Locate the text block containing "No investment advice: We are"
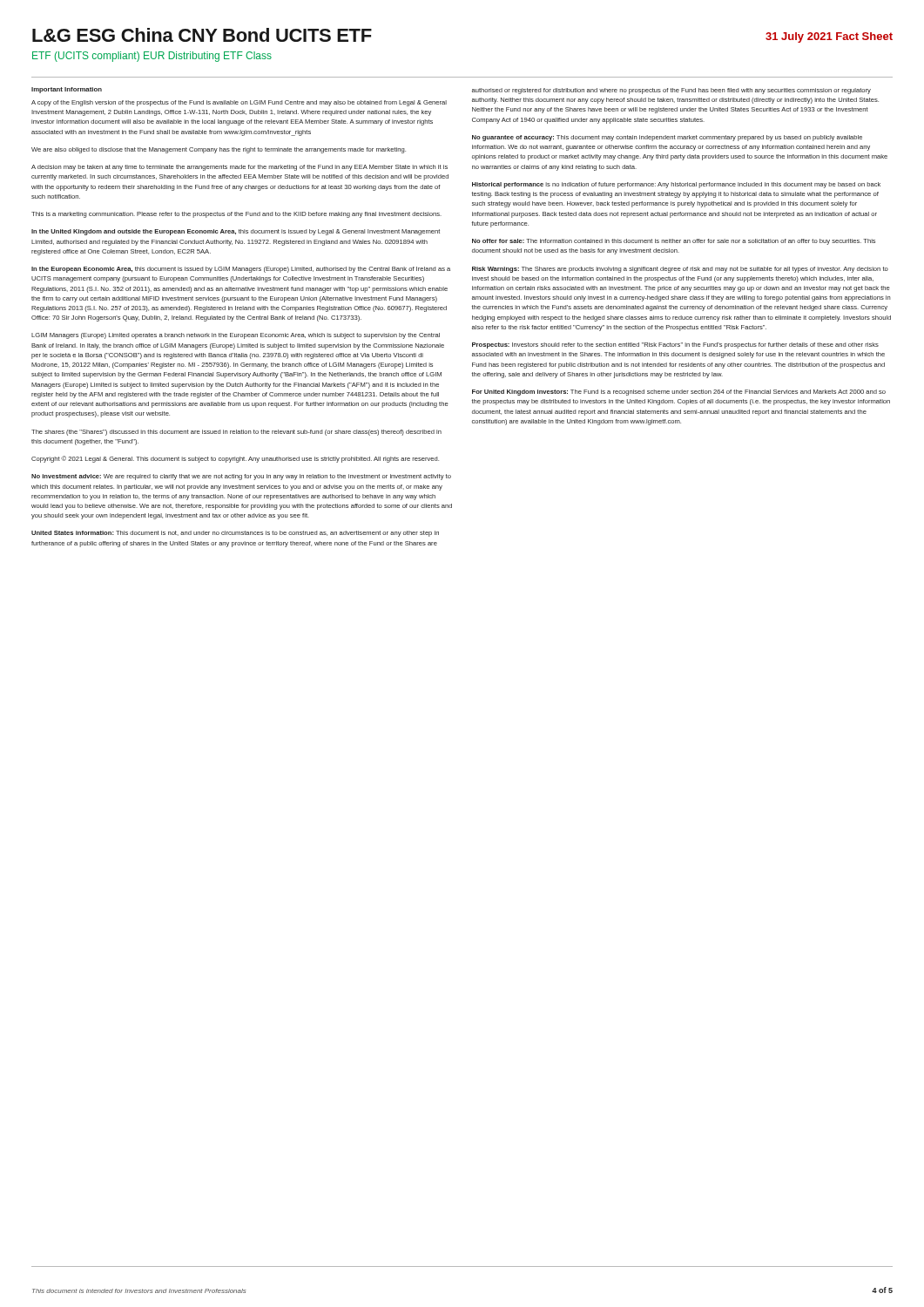Viewport: 924px width, 1307px height. tap(242, 496)
